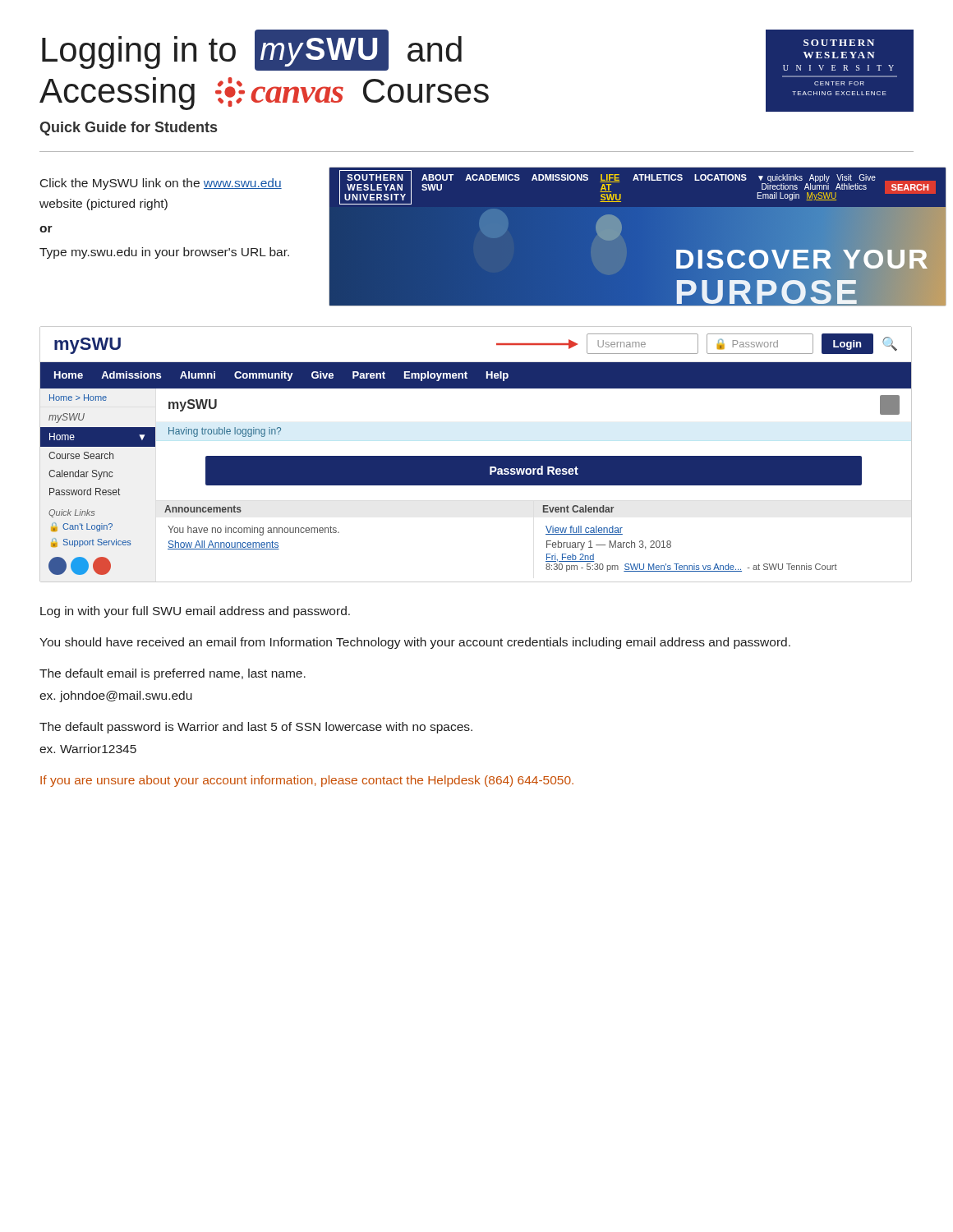Select the passage starting "If you are"
953x1232 pixels.
point(307,780)
